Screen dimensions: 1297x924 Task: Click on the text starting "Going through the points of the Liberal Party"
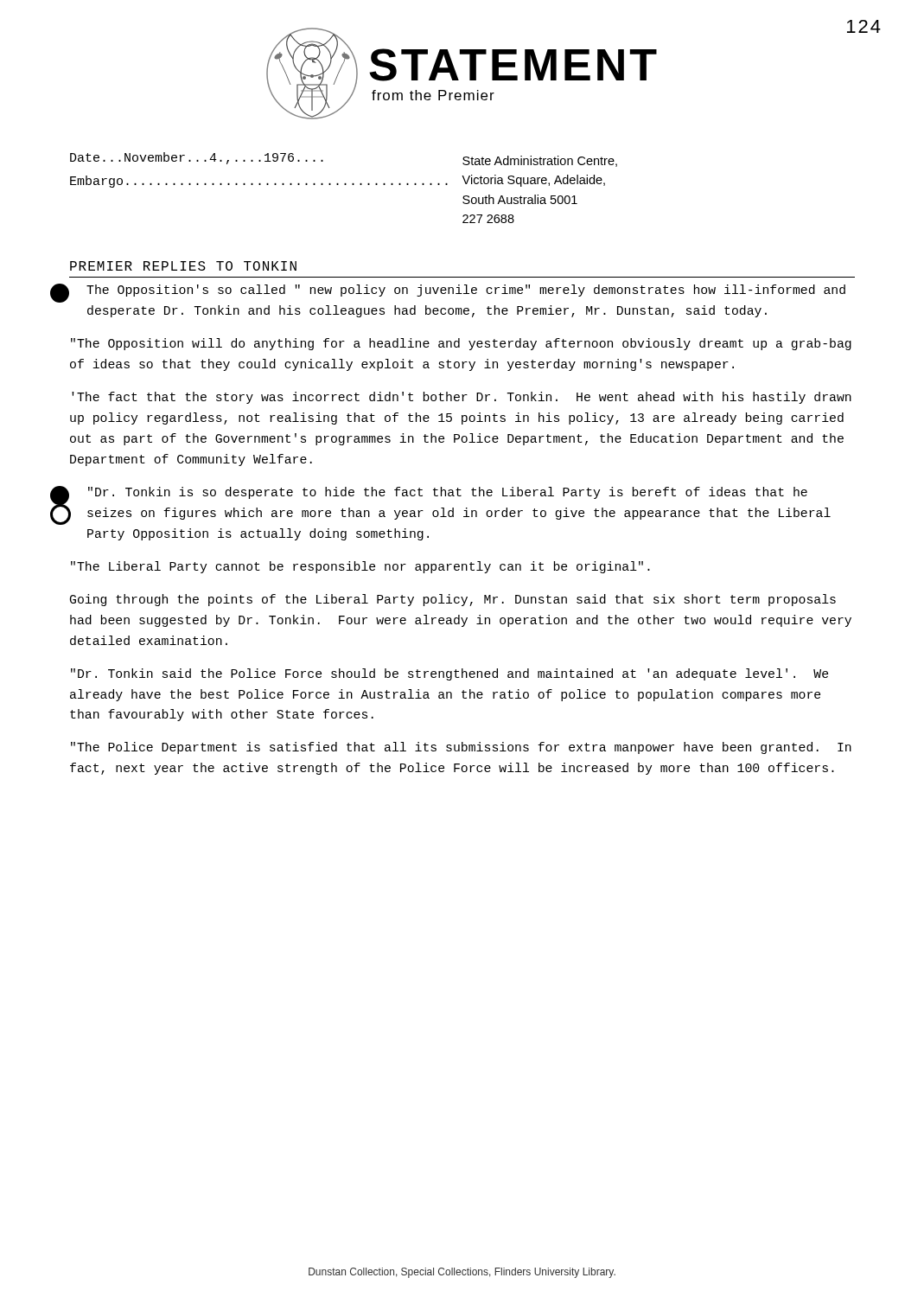pyautogui.click(x=461, y=620)
